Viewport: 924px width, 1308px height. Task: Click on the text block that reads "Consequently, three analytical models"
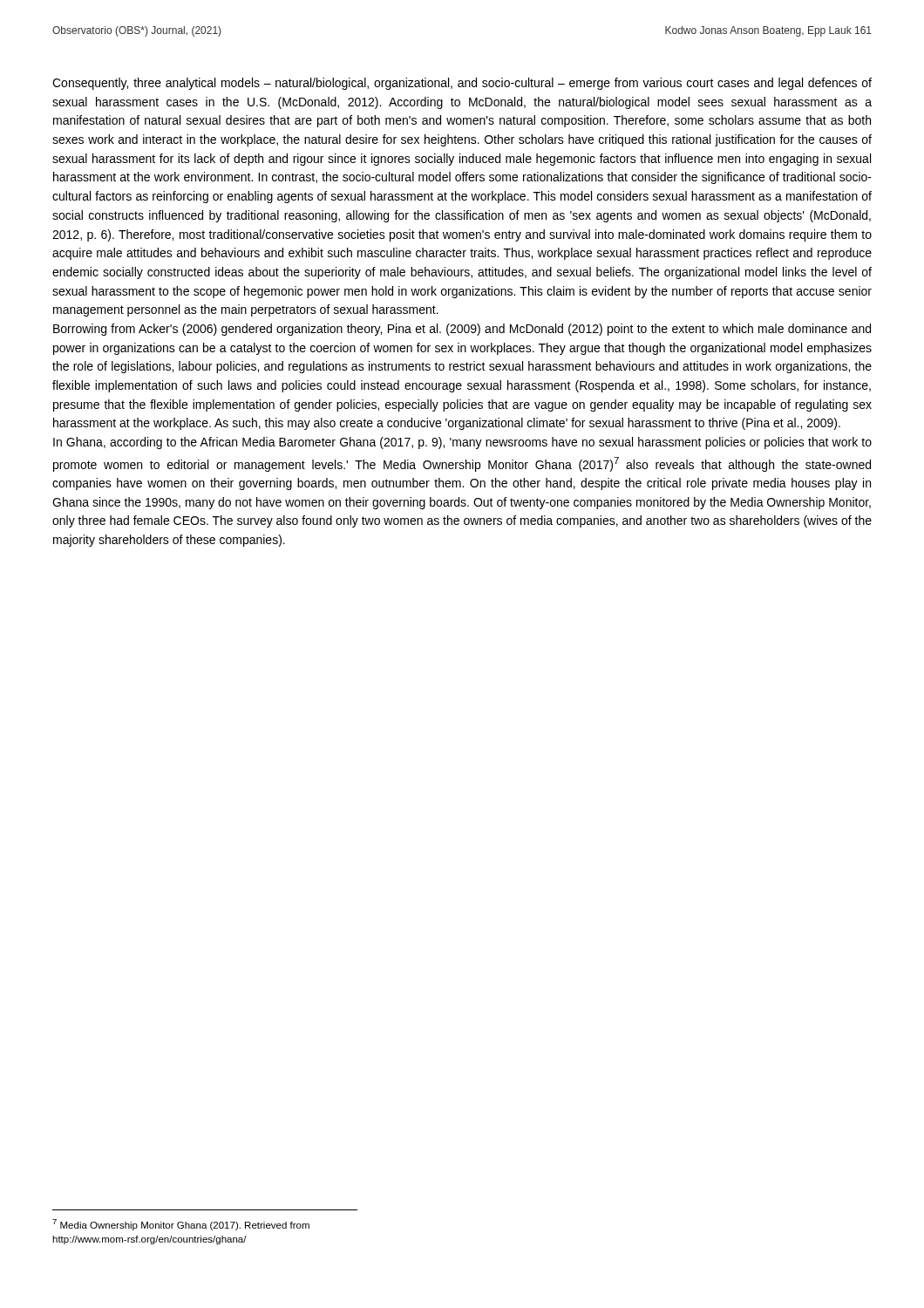point(462,84)
